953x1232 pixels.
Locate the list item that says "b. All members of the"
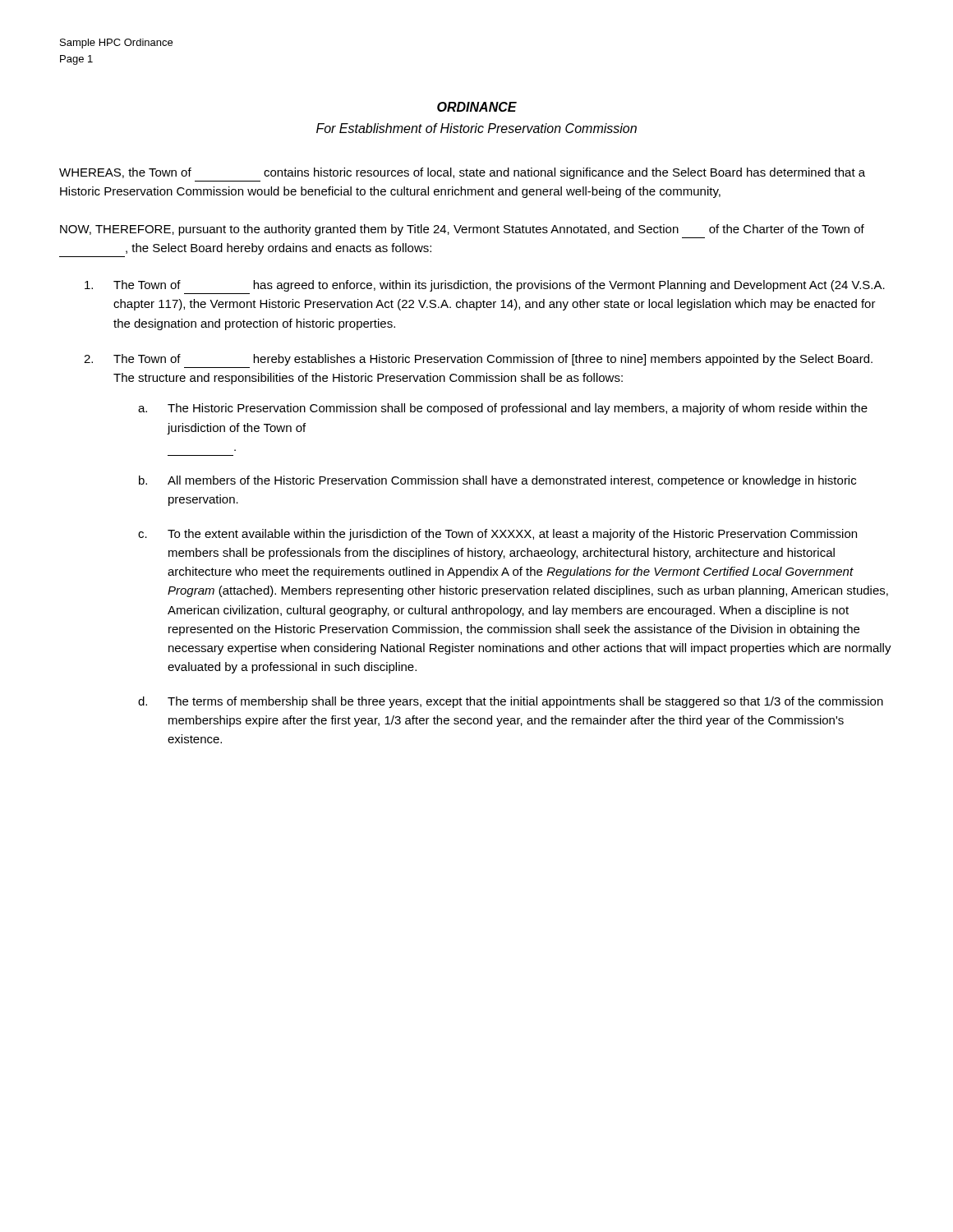[x=516, y=490]
